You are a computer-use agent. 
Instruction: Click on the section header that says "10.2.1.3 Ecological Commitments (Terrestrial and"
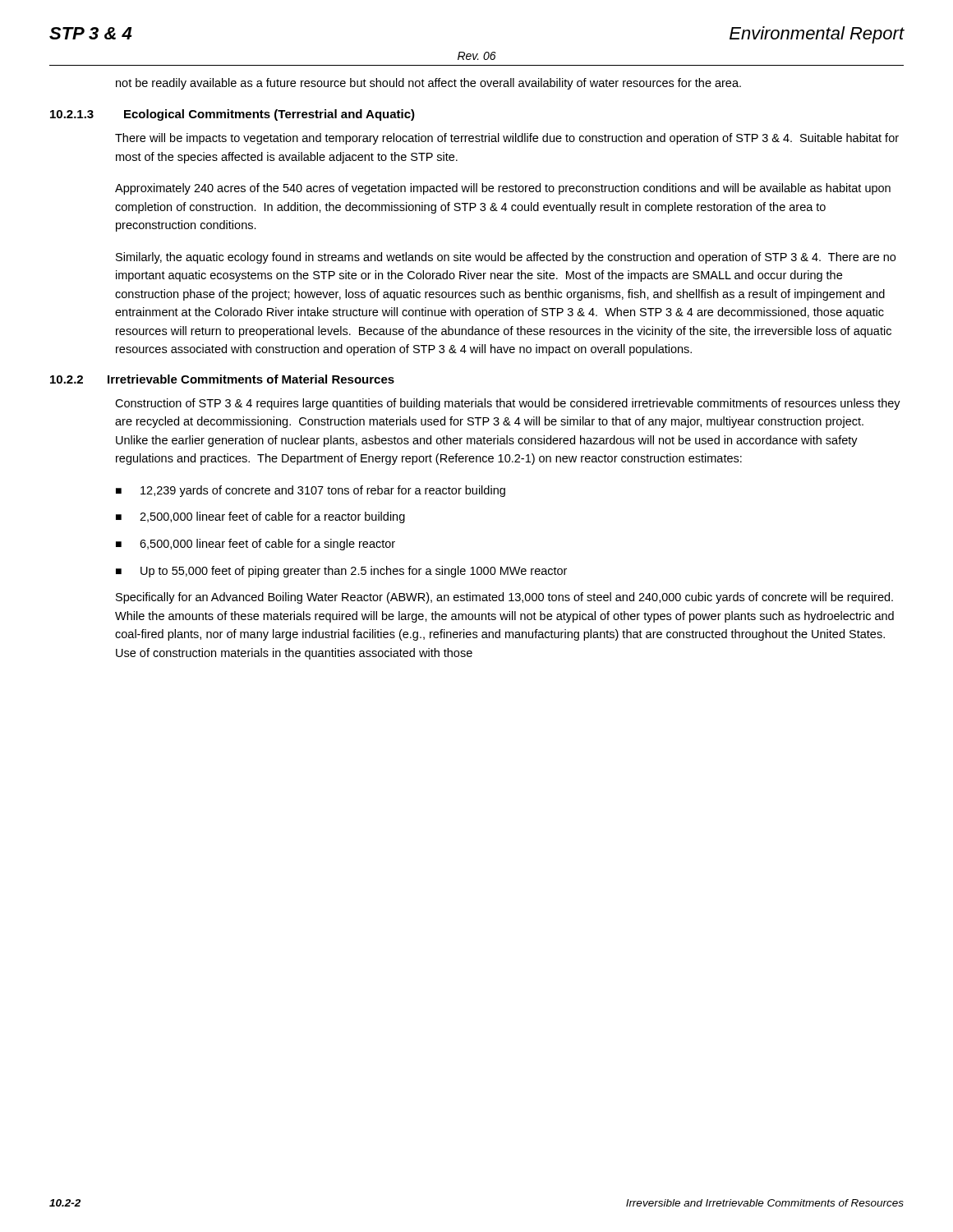232,114
